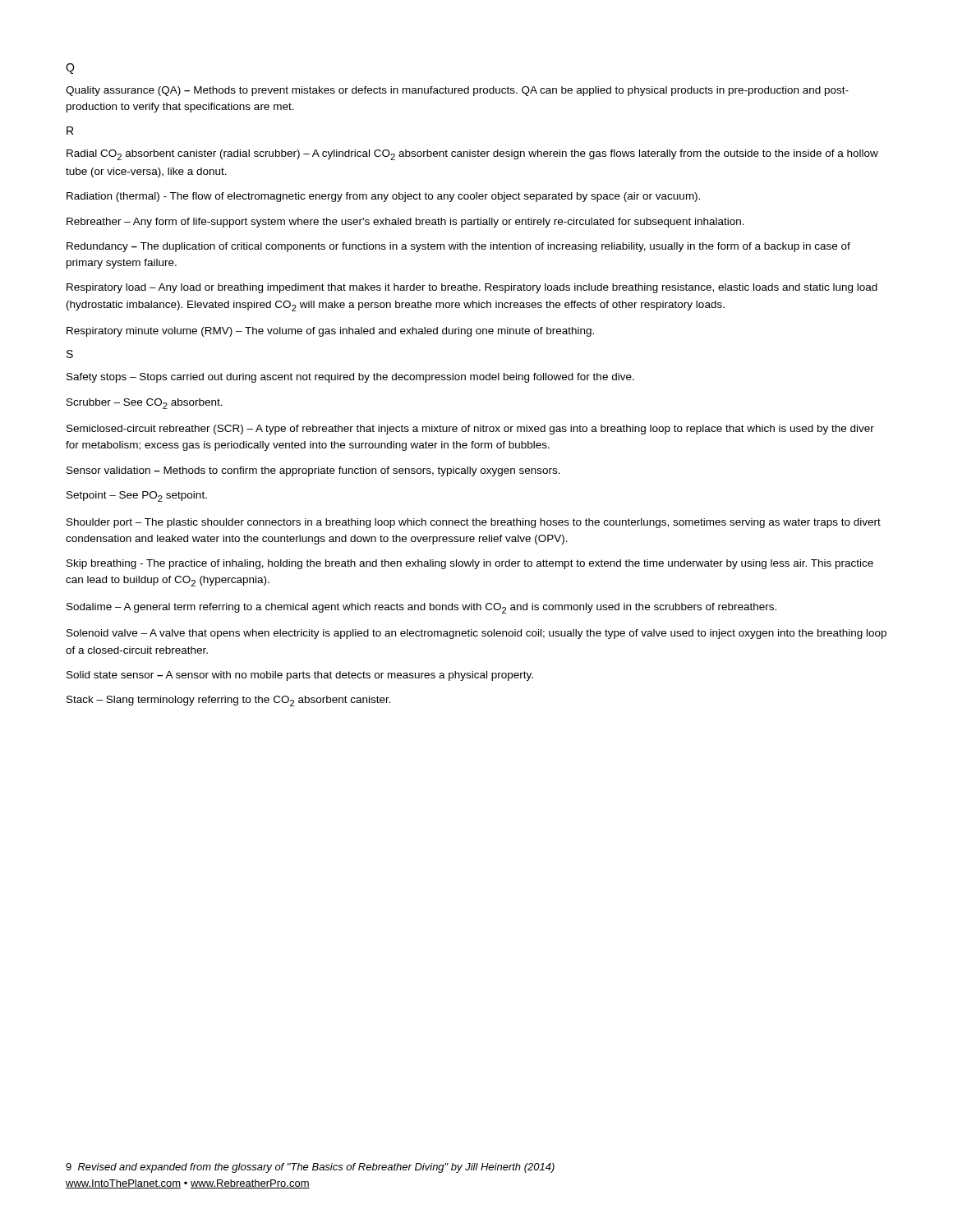
Task: Navigate to the block starting "Solenoid valve – A"
Action: (476, 641)
